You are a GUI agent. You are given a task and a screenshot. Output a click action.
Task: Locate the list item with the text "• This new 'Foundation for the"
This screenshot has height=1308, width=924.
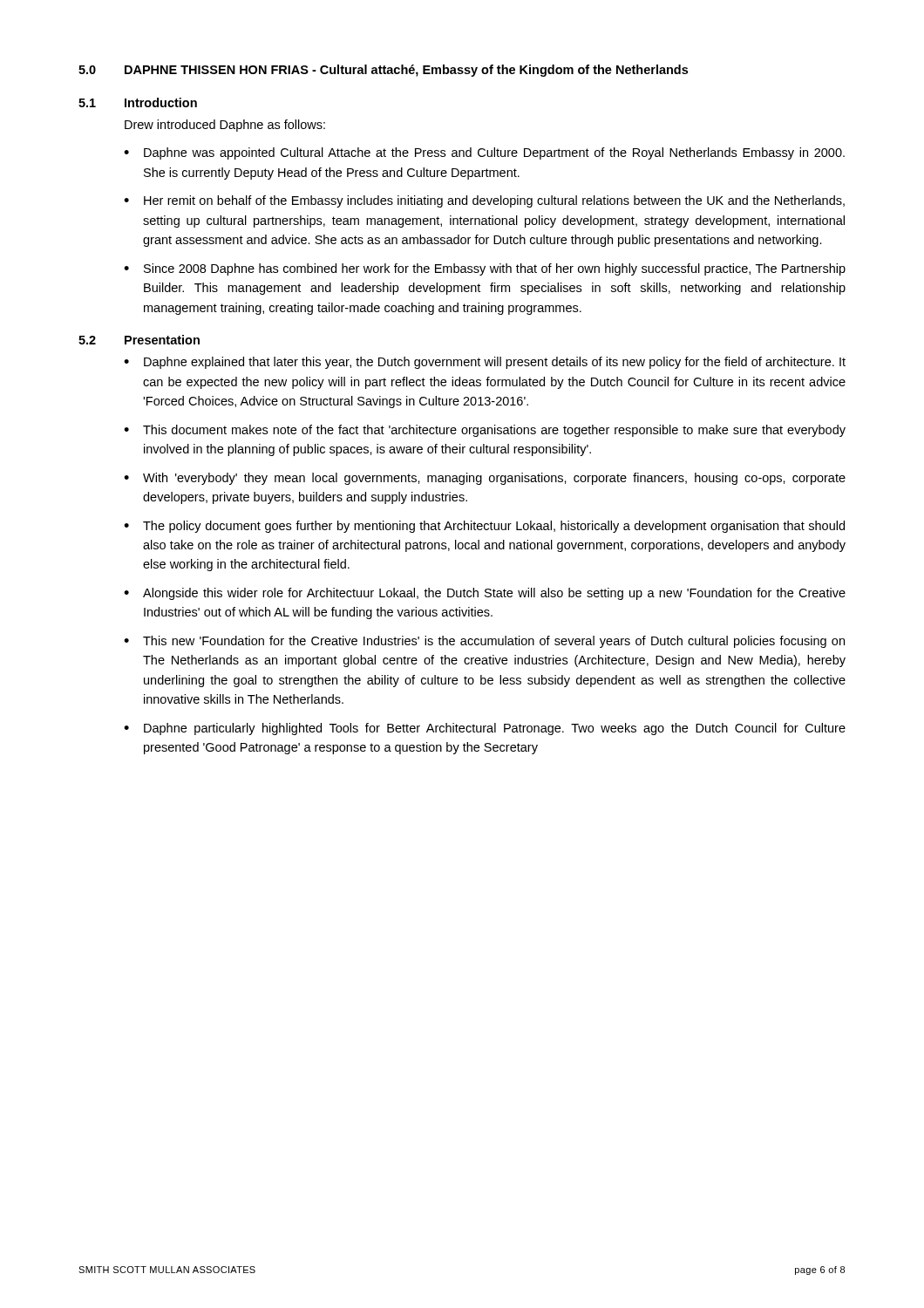485,670
